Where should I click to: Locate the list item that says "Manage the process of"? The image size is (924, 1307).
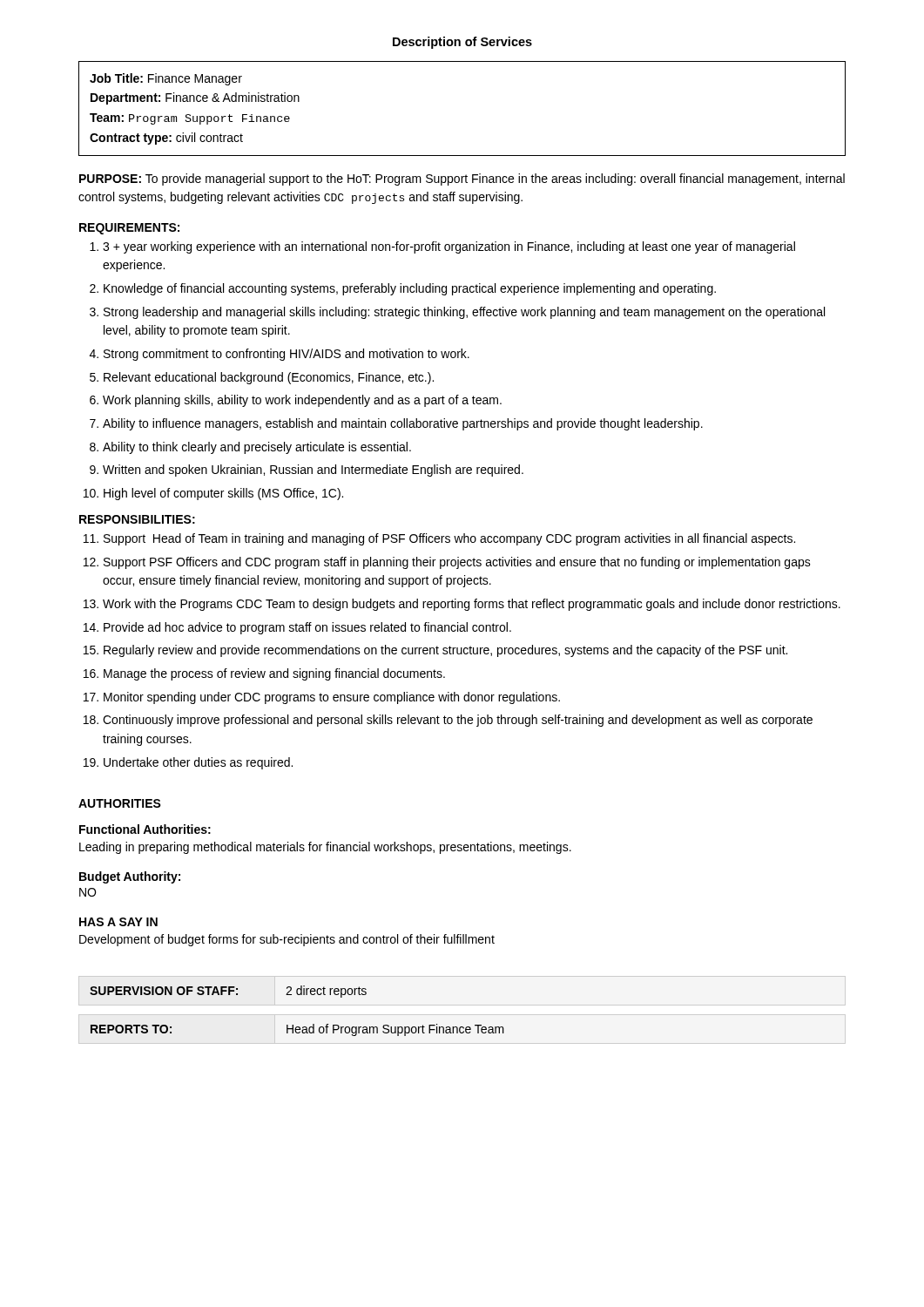click(x=274, y=674)
